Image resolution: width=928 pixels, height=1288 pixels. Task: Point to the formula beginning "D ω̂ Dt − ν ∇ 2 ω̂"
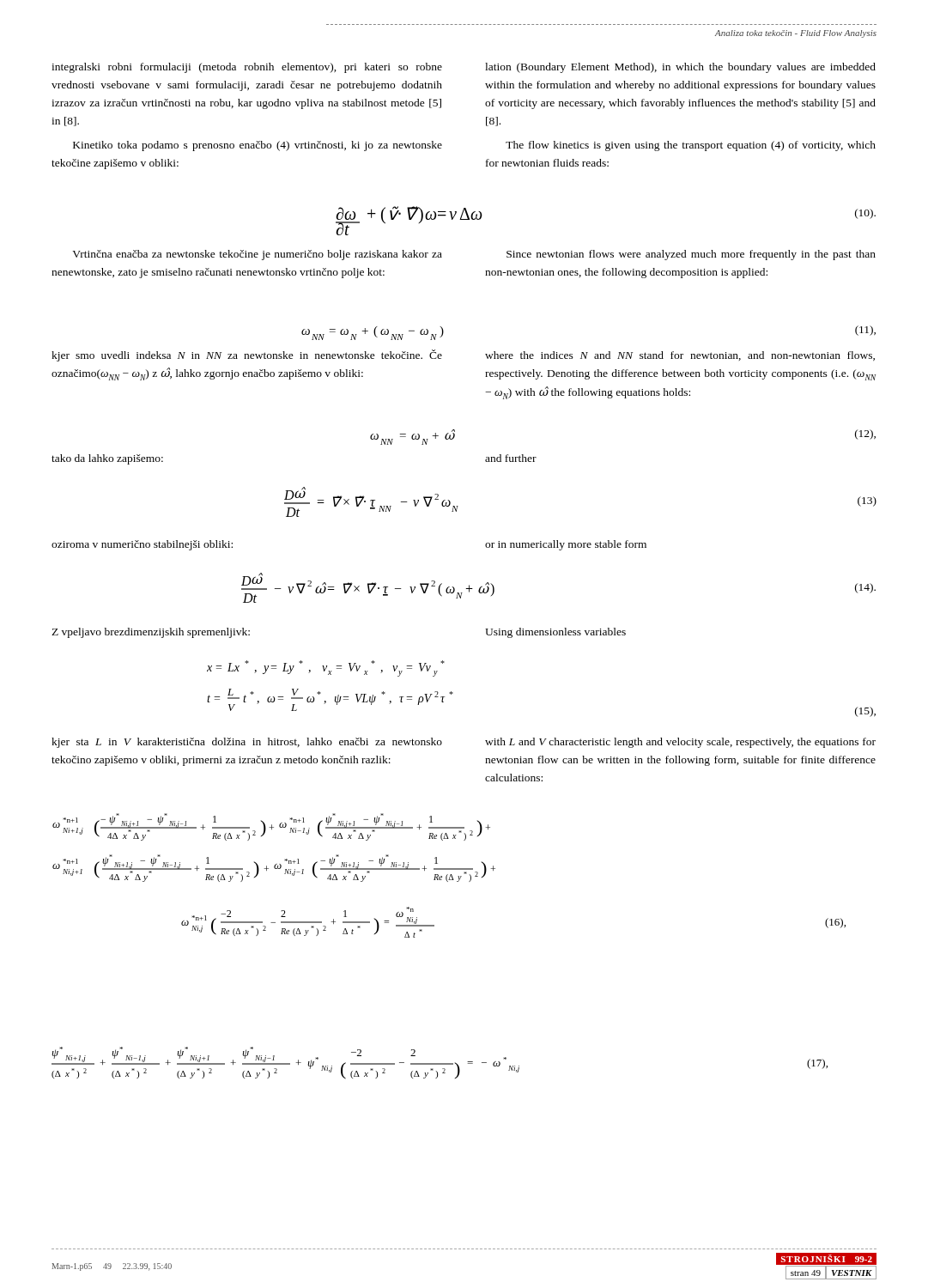[x=464, y=587]
